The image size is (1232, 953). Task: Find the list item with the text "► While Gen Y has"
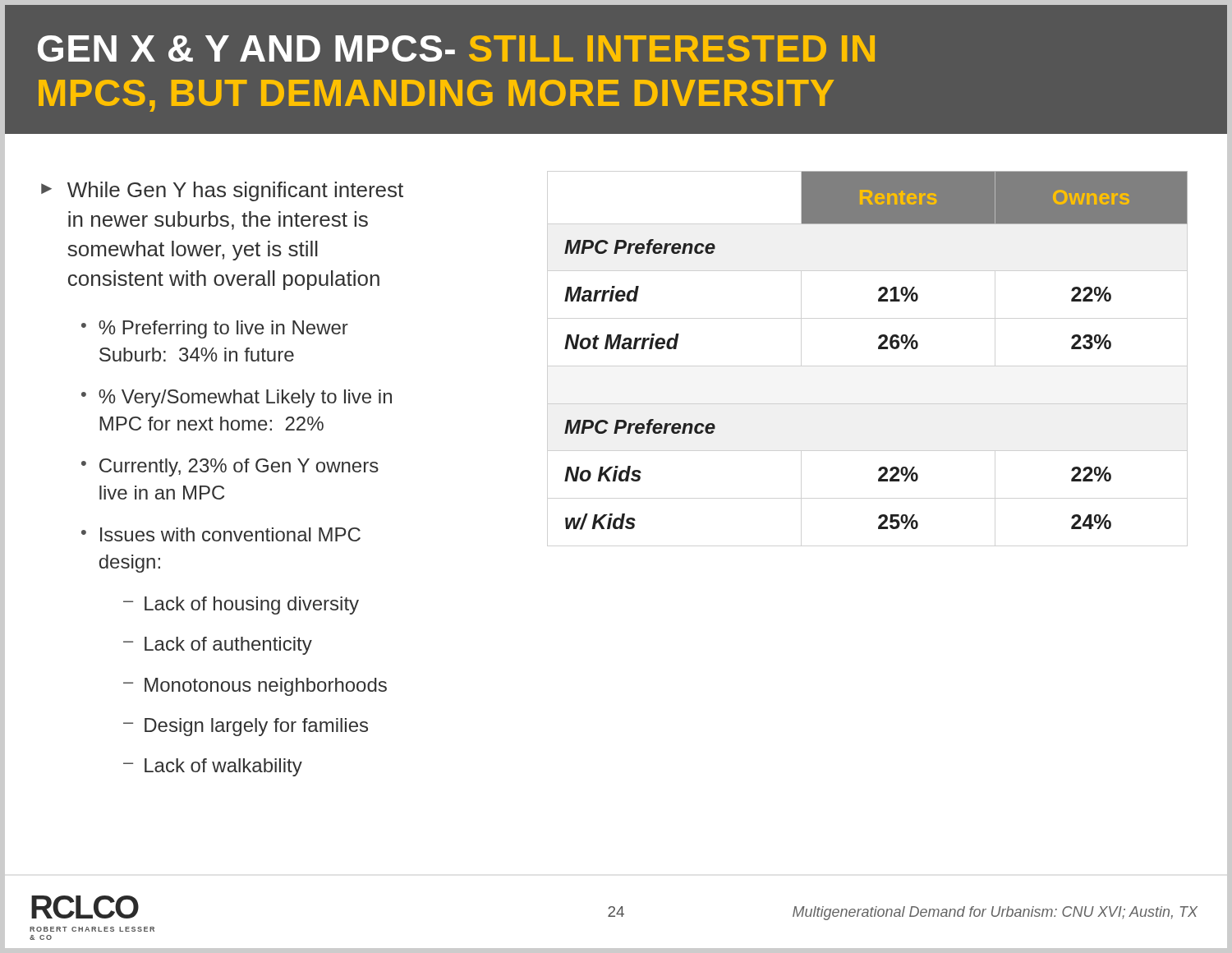point(221,235)
